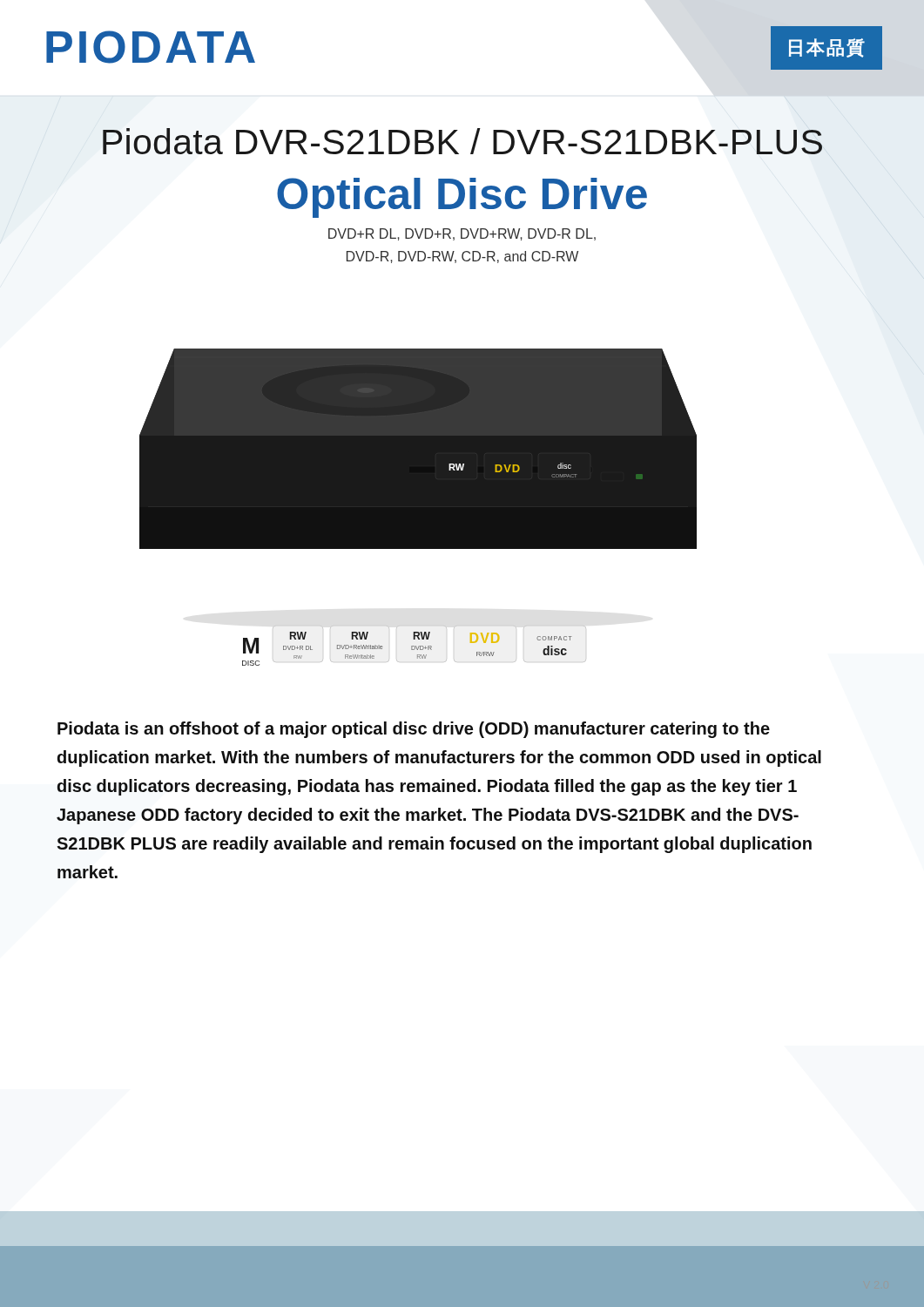Select the logo
Image resolution: width=924 pixels, height=1307 pixels.
tap(462, 653)
